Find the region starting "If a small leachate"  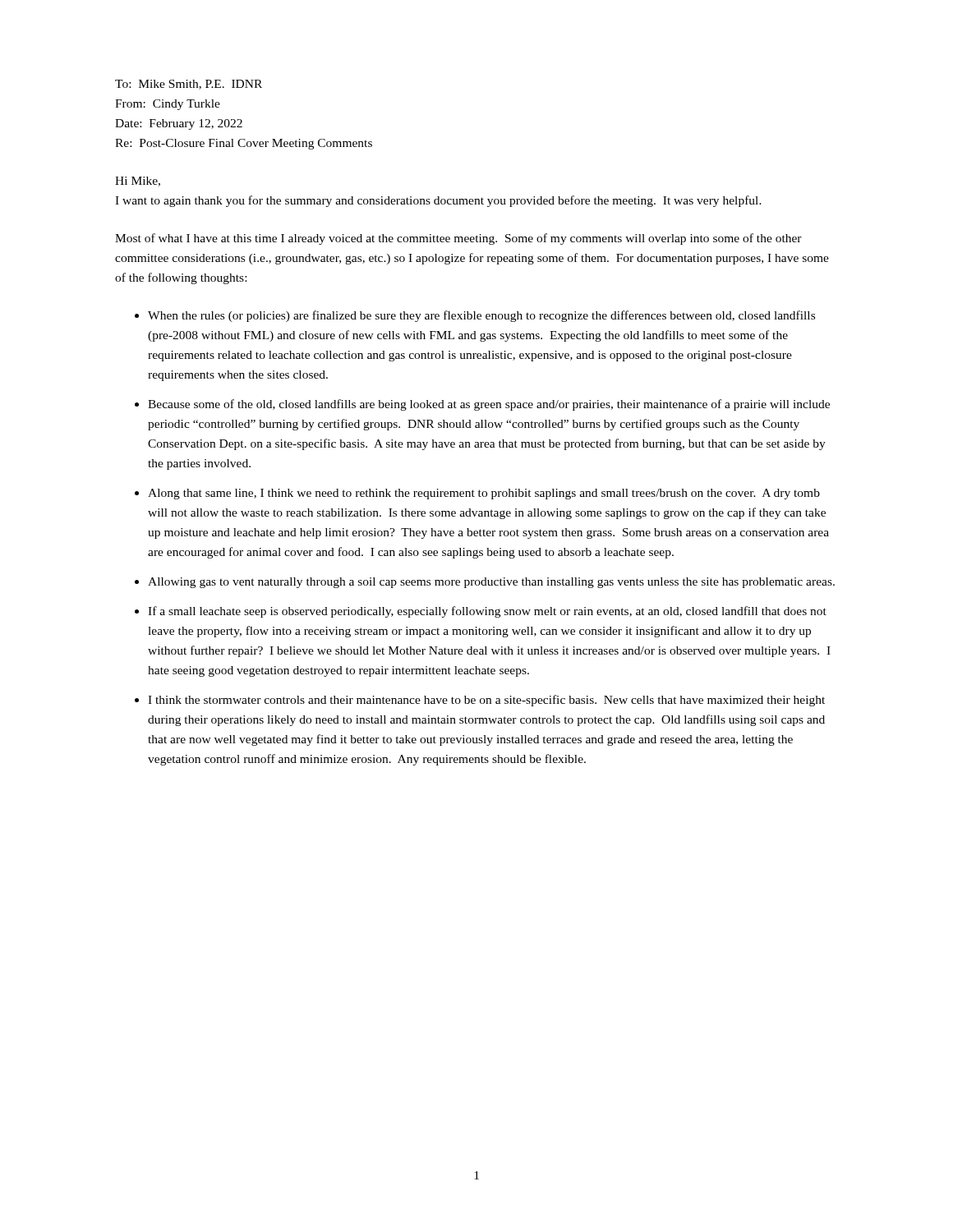489,641
